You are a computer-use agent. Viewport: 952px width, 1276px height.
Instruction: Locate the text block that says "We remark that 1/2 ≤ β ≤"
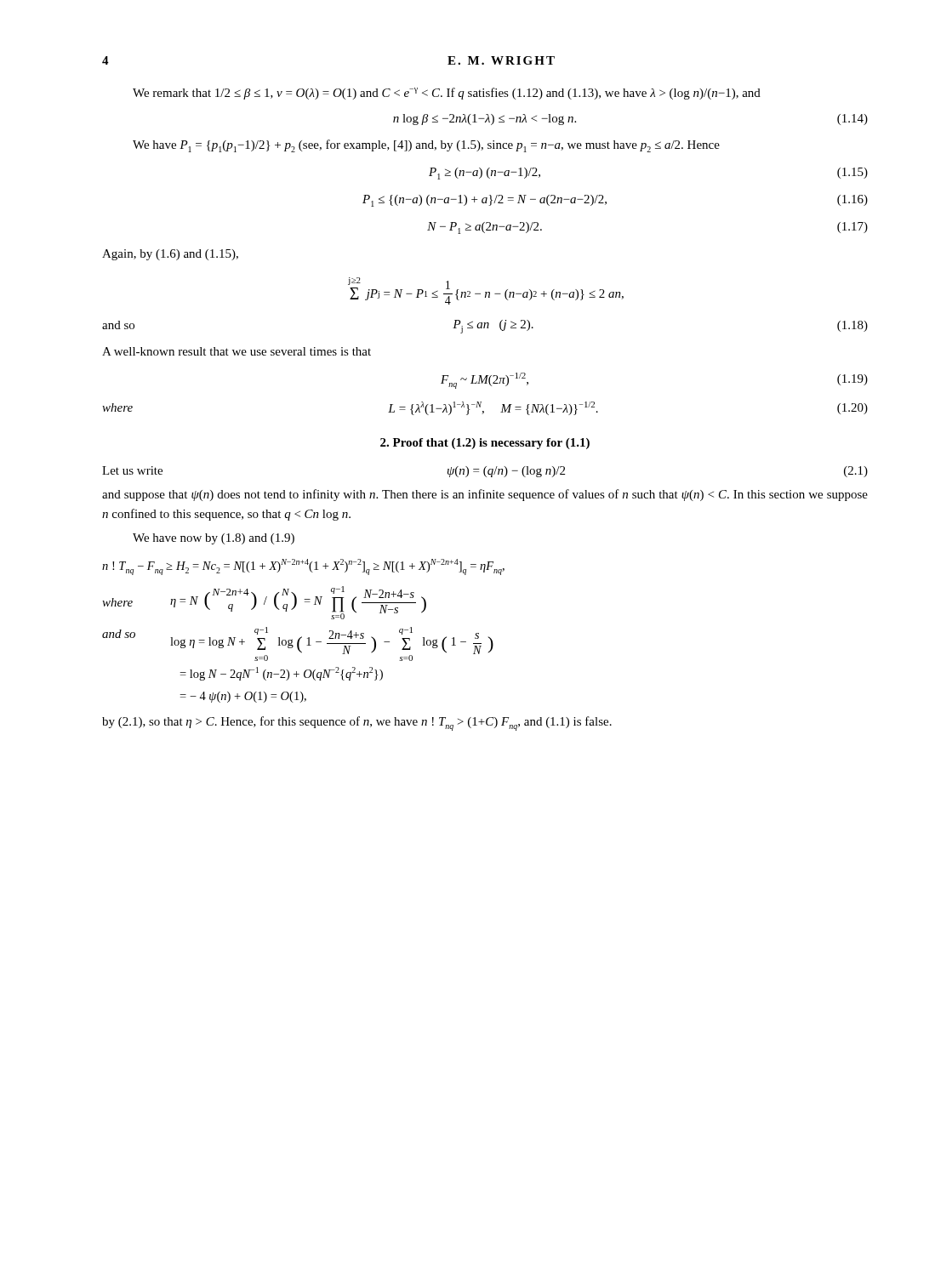[447, 91]
